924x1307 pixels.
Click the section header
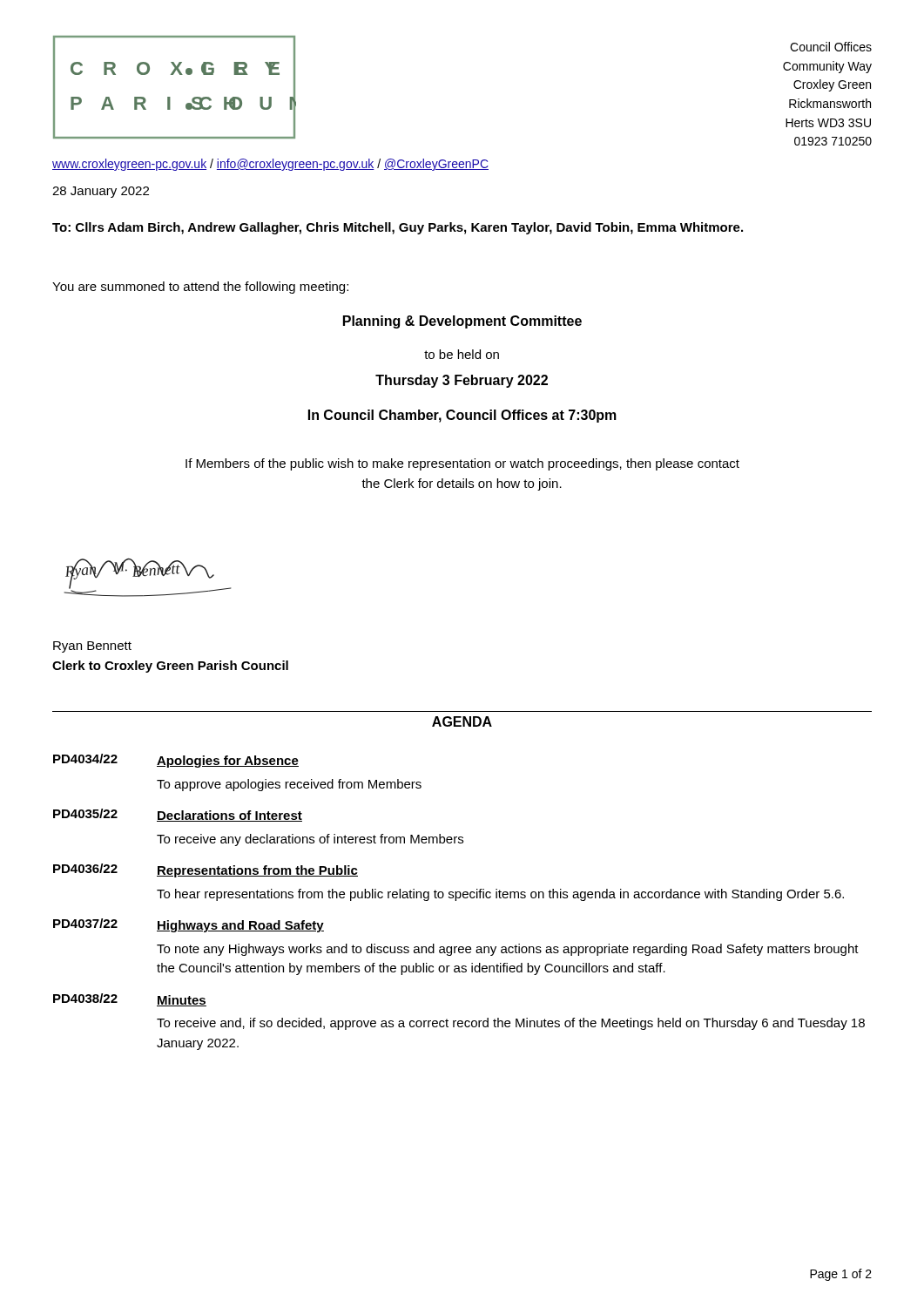click(462, 722)
